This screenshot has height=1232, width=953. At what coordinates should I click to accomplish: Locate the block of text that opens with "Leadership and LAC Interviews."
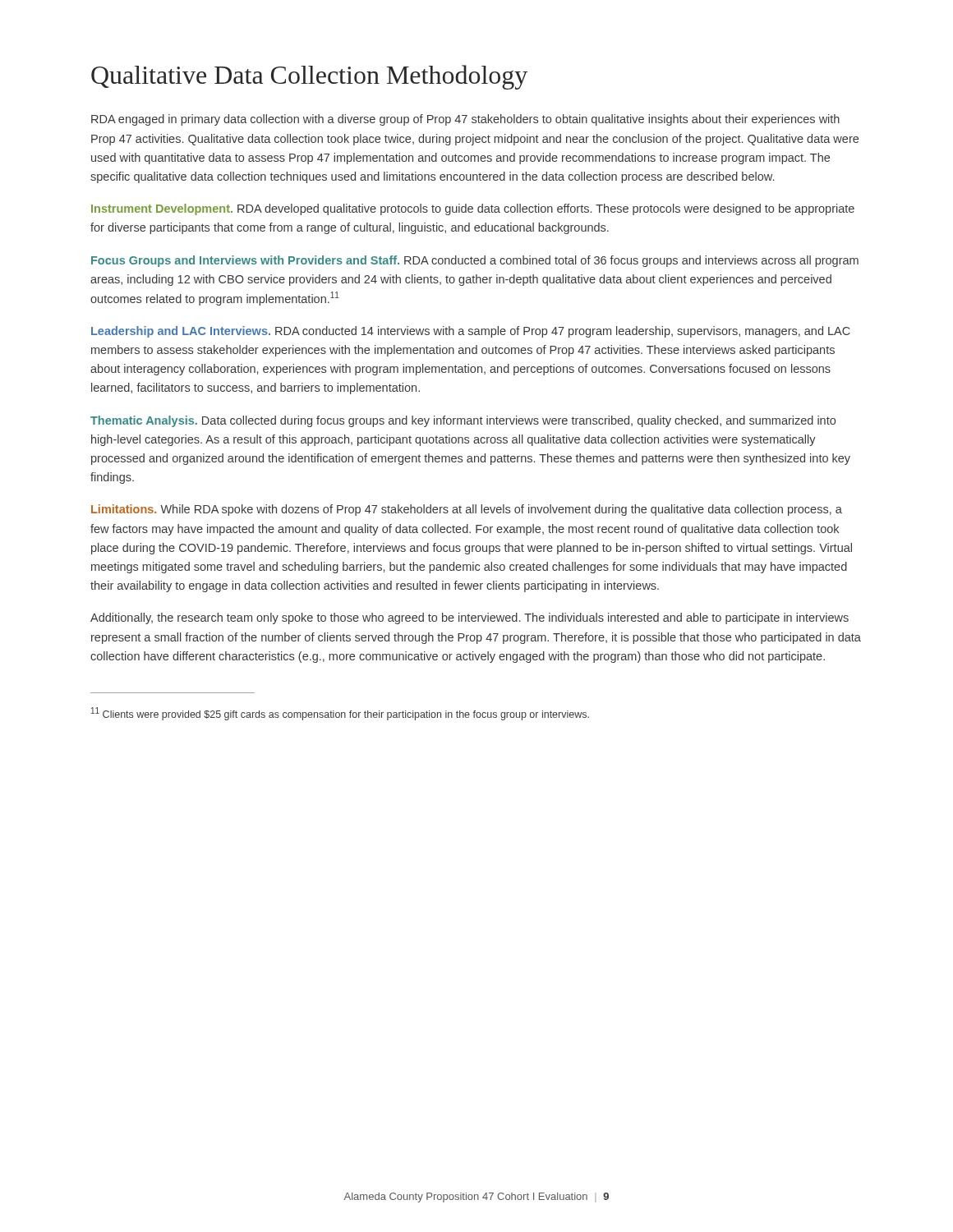tap(476, 360)
